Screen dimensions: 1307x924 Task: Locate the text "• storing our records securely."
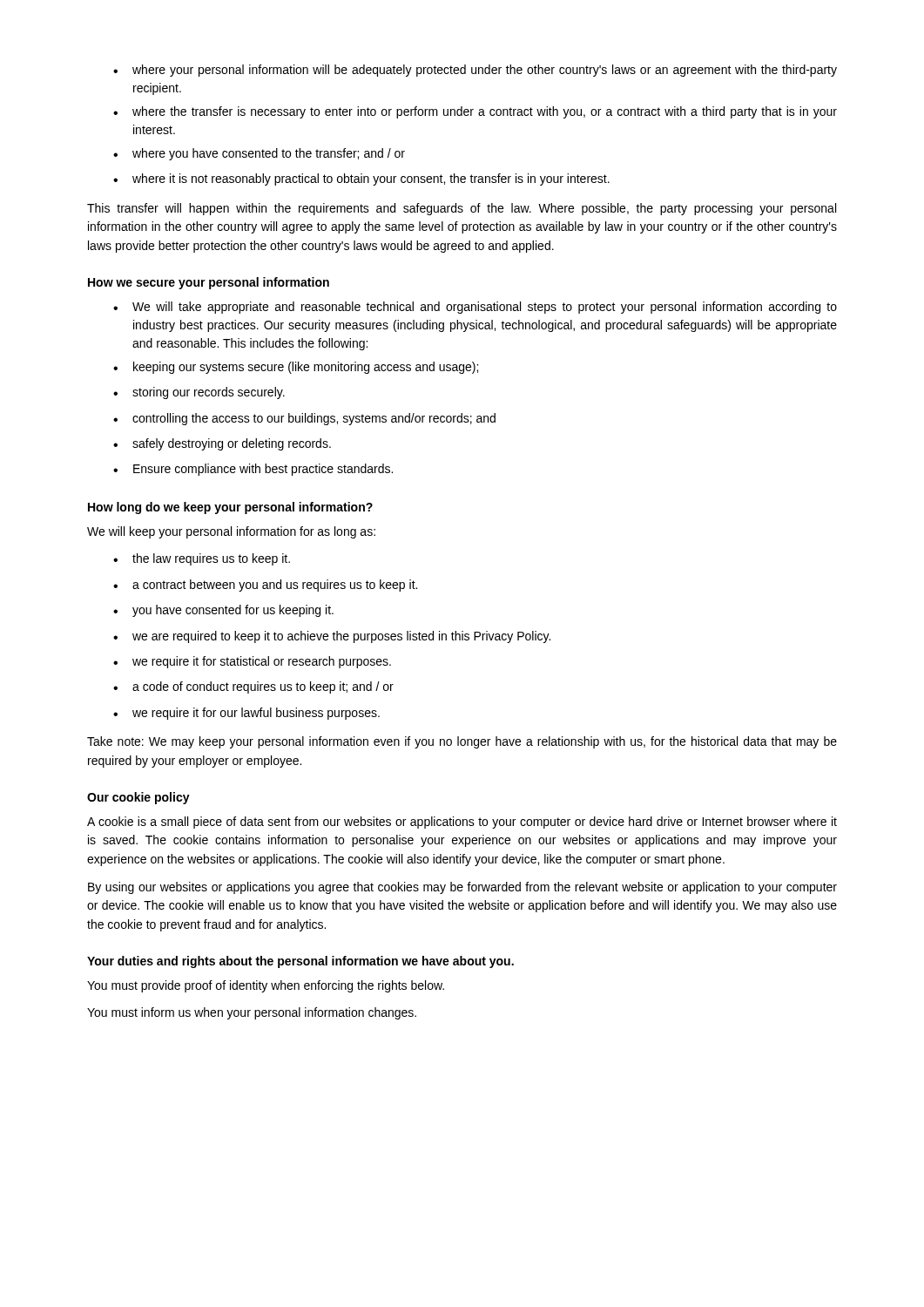click(199, 393)
